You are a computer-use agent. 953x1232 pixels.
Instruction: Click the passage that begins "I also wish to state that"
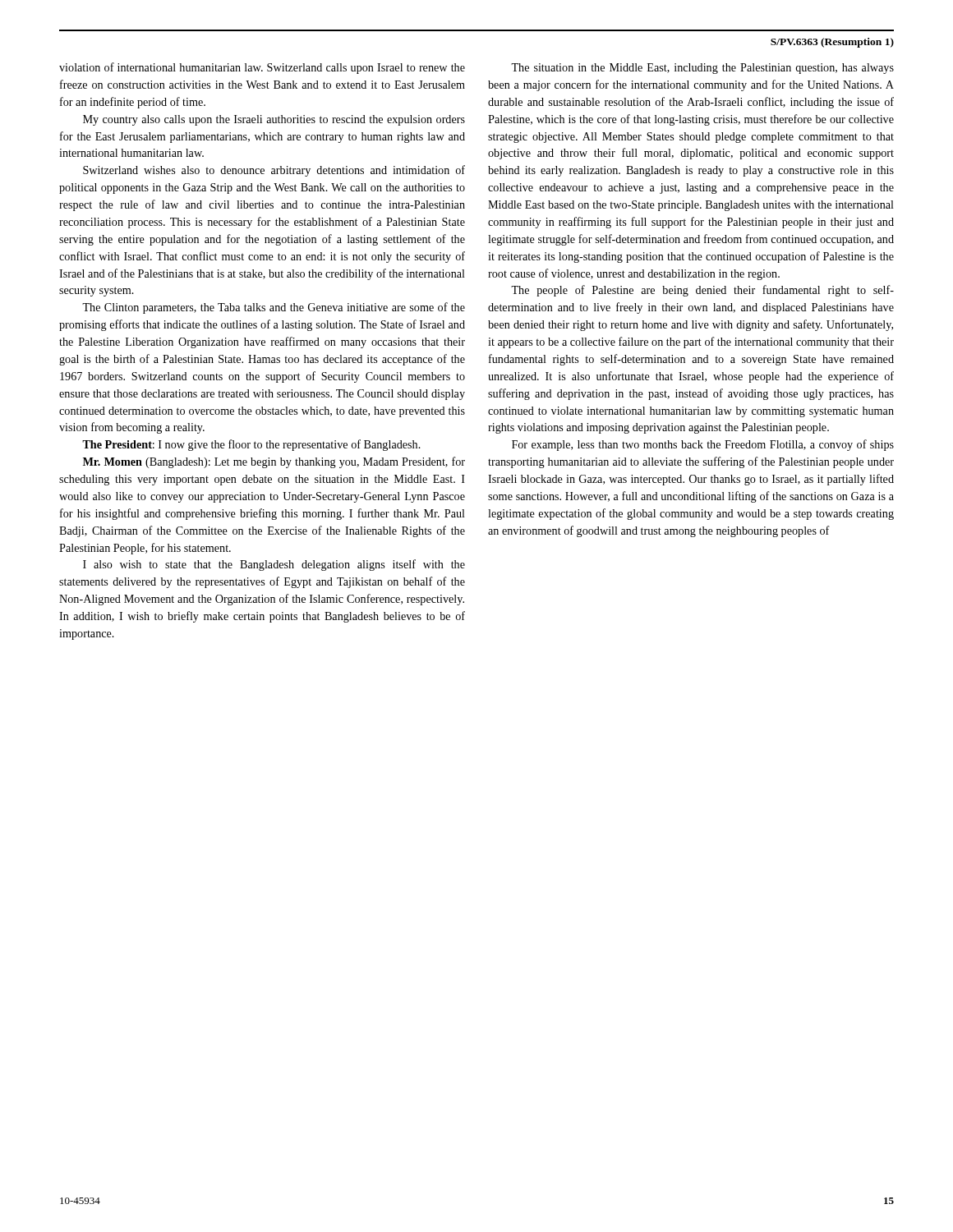click(x=262, y=599)
